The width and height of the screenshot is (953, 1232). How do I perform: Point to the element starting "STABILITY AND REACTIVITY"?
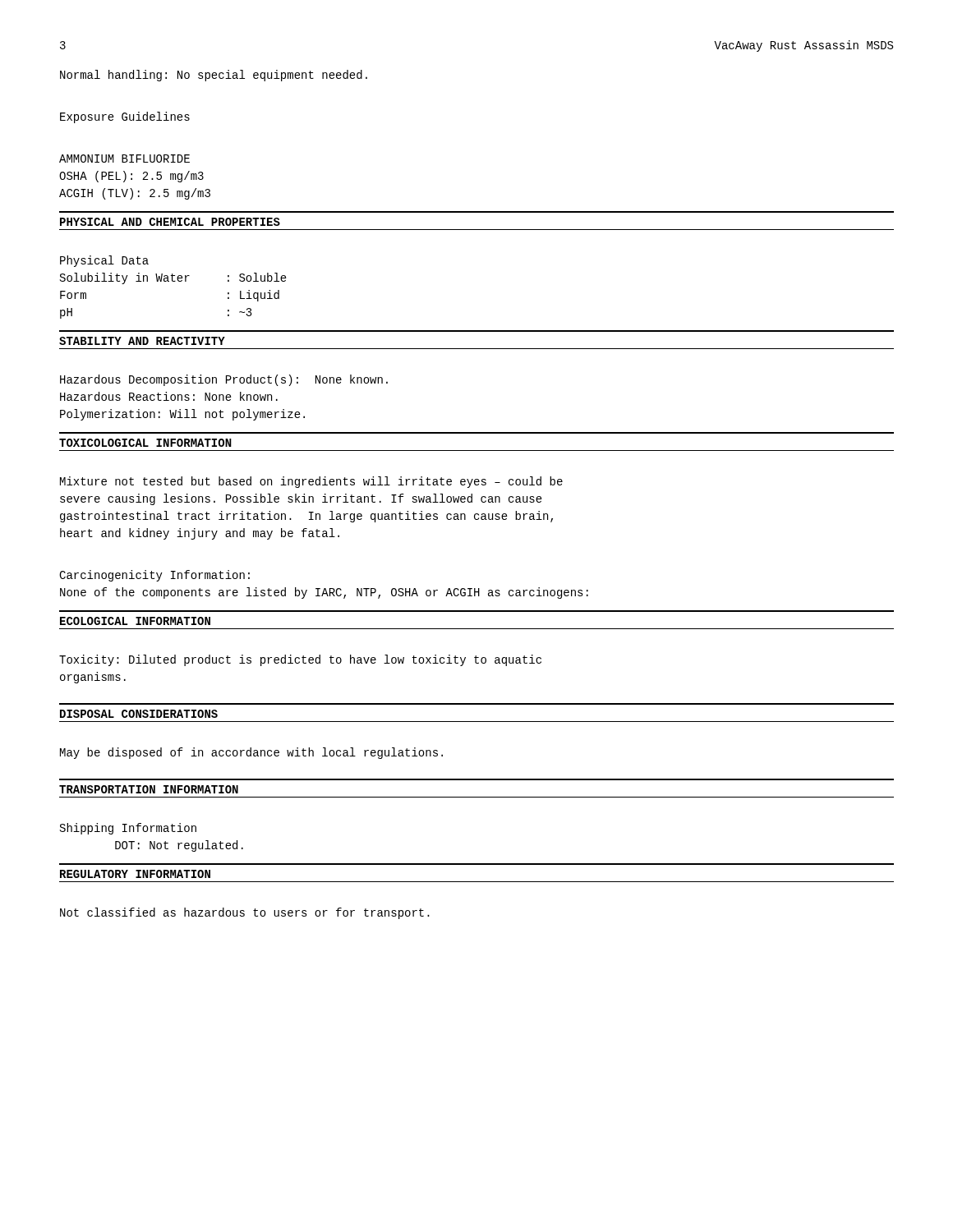[x=142, y=342]
